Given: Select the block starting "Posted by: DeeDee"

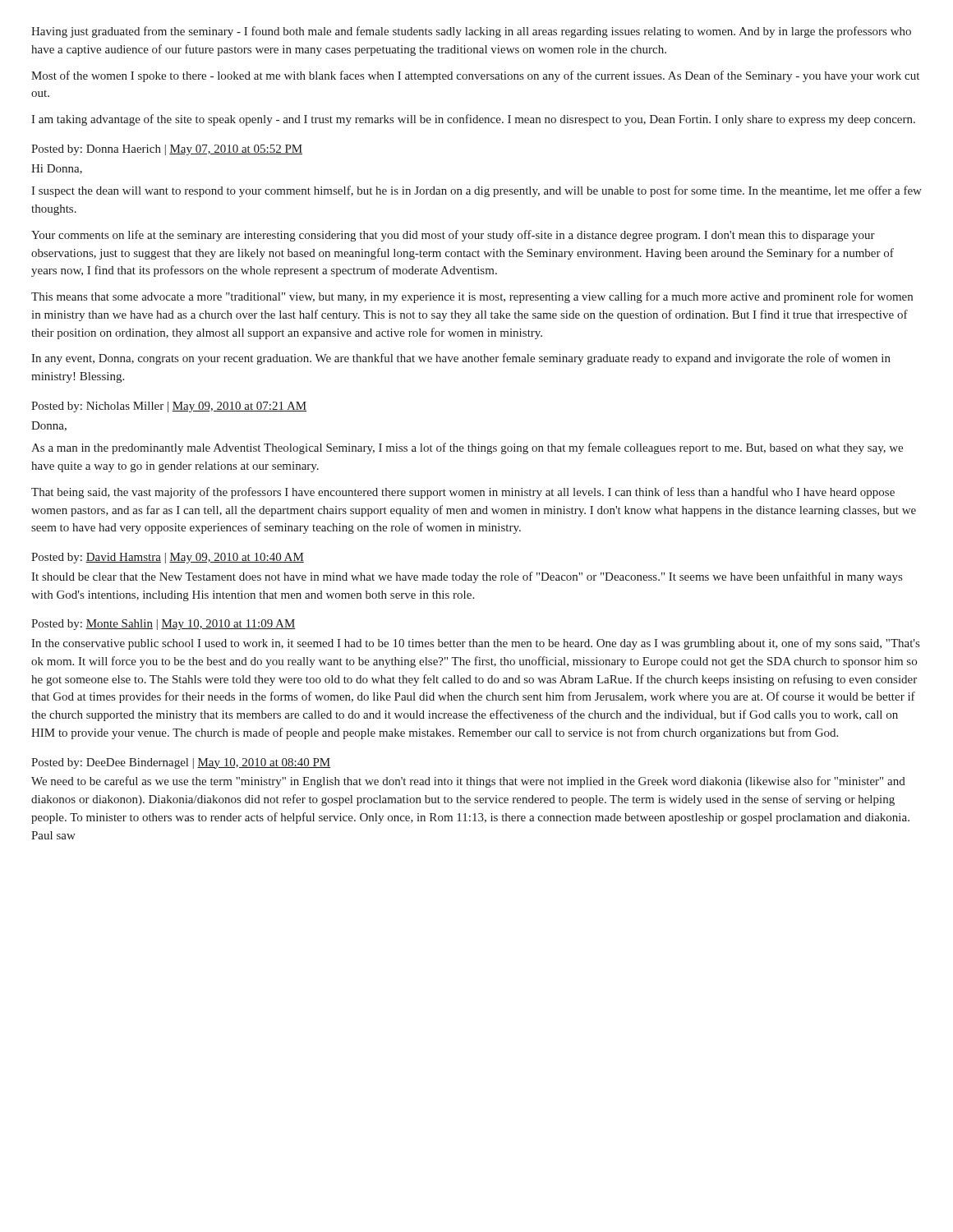Looking at the screenshot, I should tap(181, 762).
